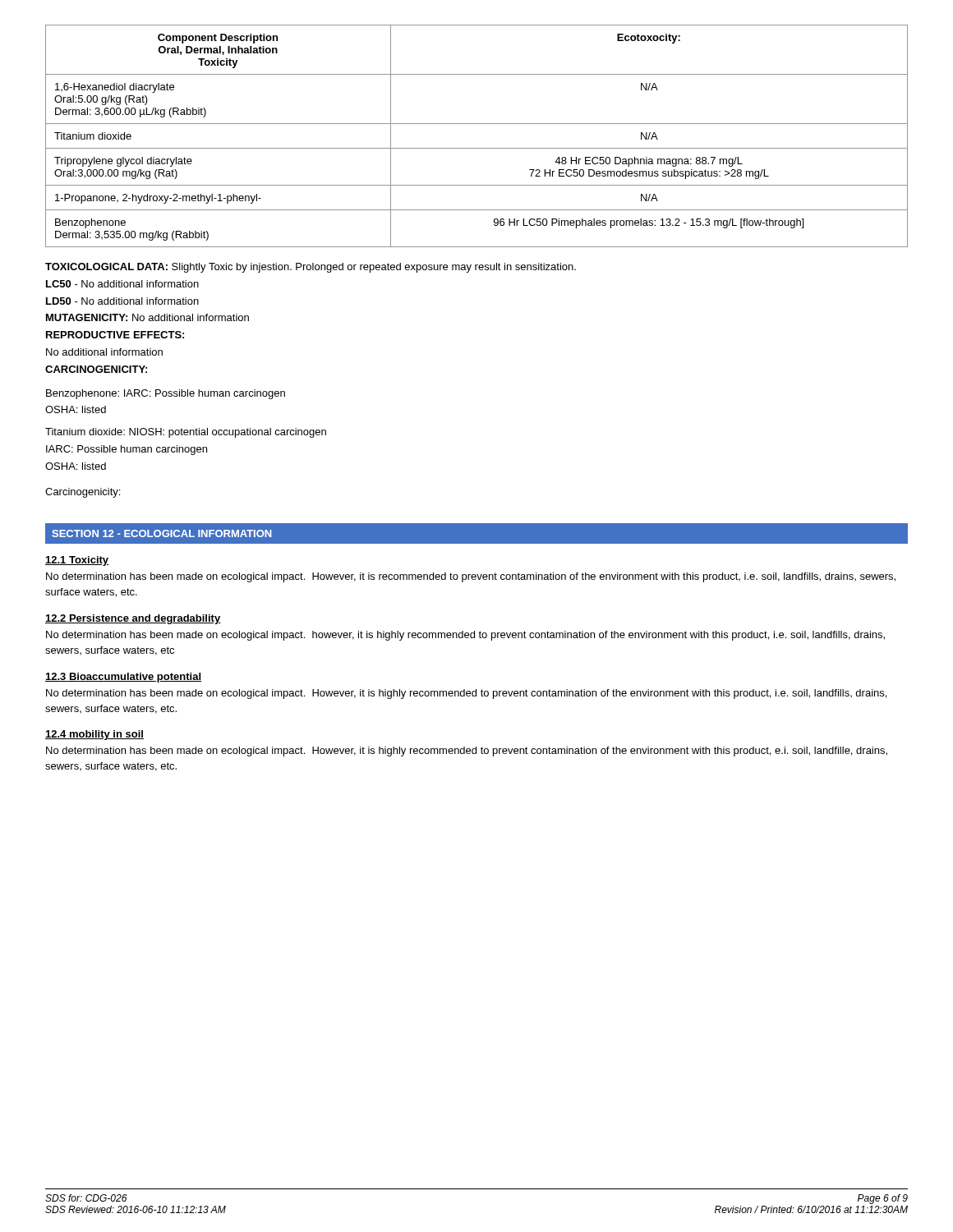Screen dimensions: 1232x953
Task: Click on the passage starting "SECTION 12 - ECOLOGICAL INFORMATION"
Action: tap(162, 534)
